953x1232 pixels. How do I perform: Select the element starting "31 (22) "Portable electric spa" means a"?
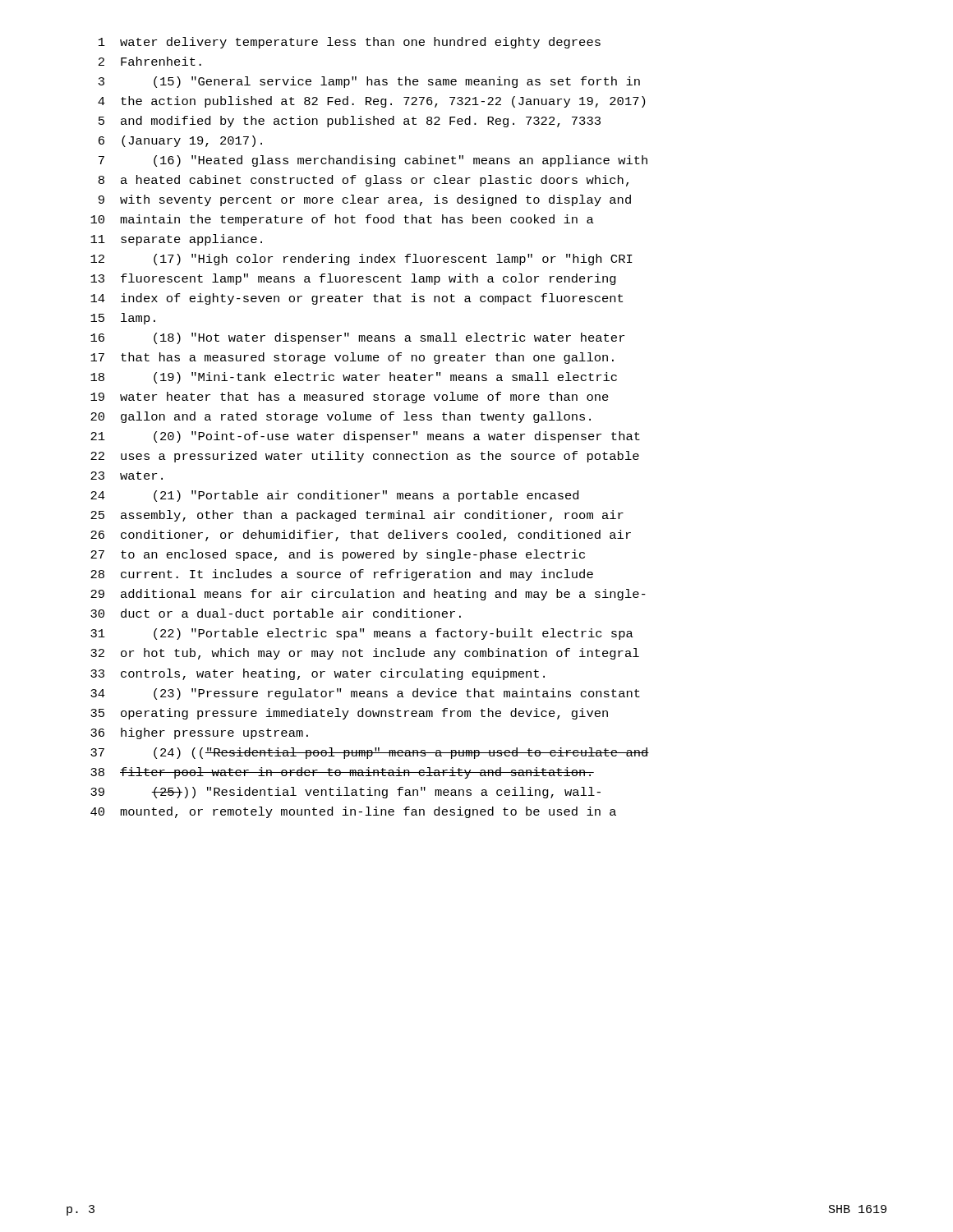tap(476, 654)
